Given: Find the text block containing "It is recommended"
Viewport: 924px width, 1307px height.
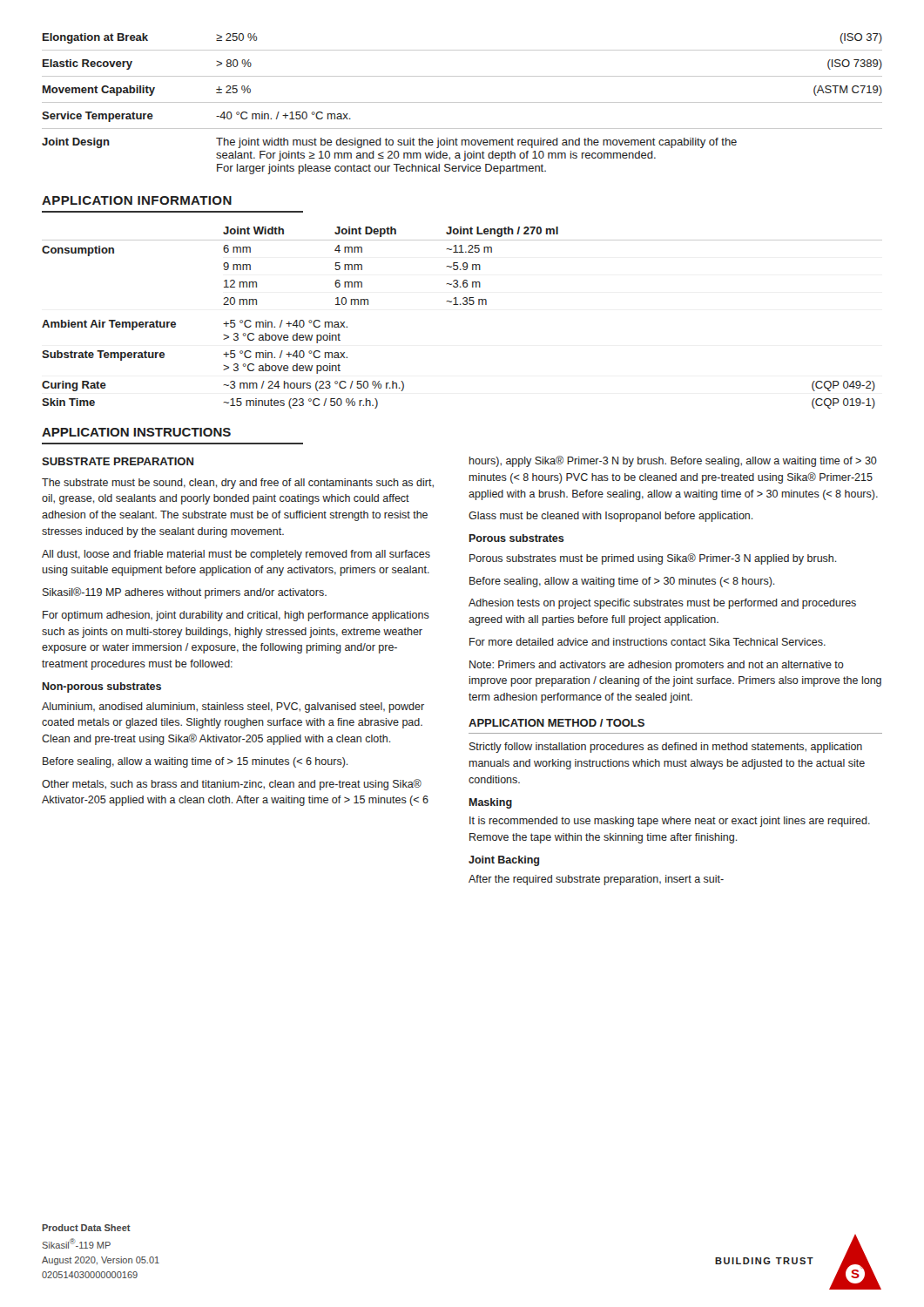Looking at the screenshot, I should (x=669, y=829).
